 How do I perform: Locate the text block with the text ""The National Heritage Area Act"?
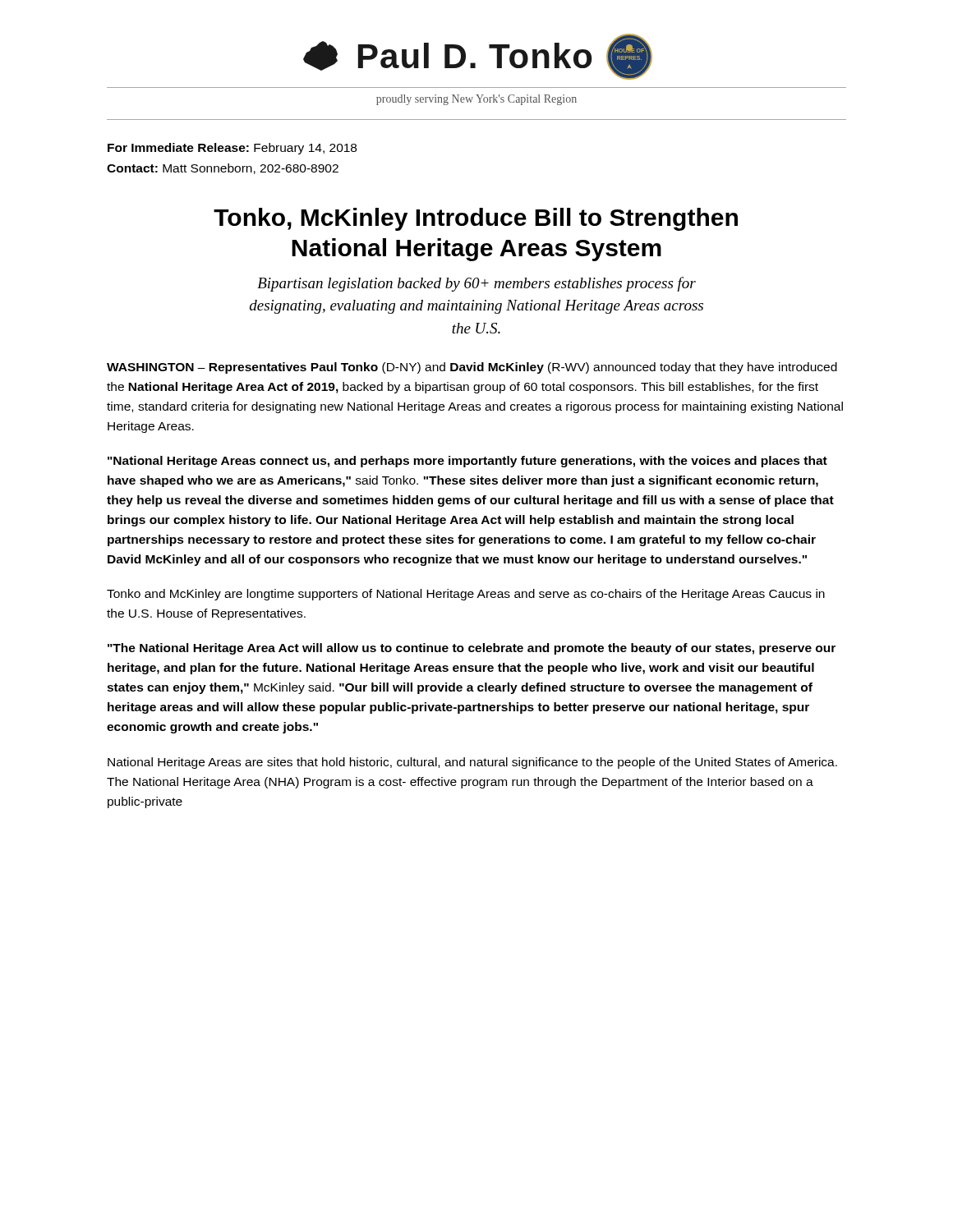pos(471,687)
